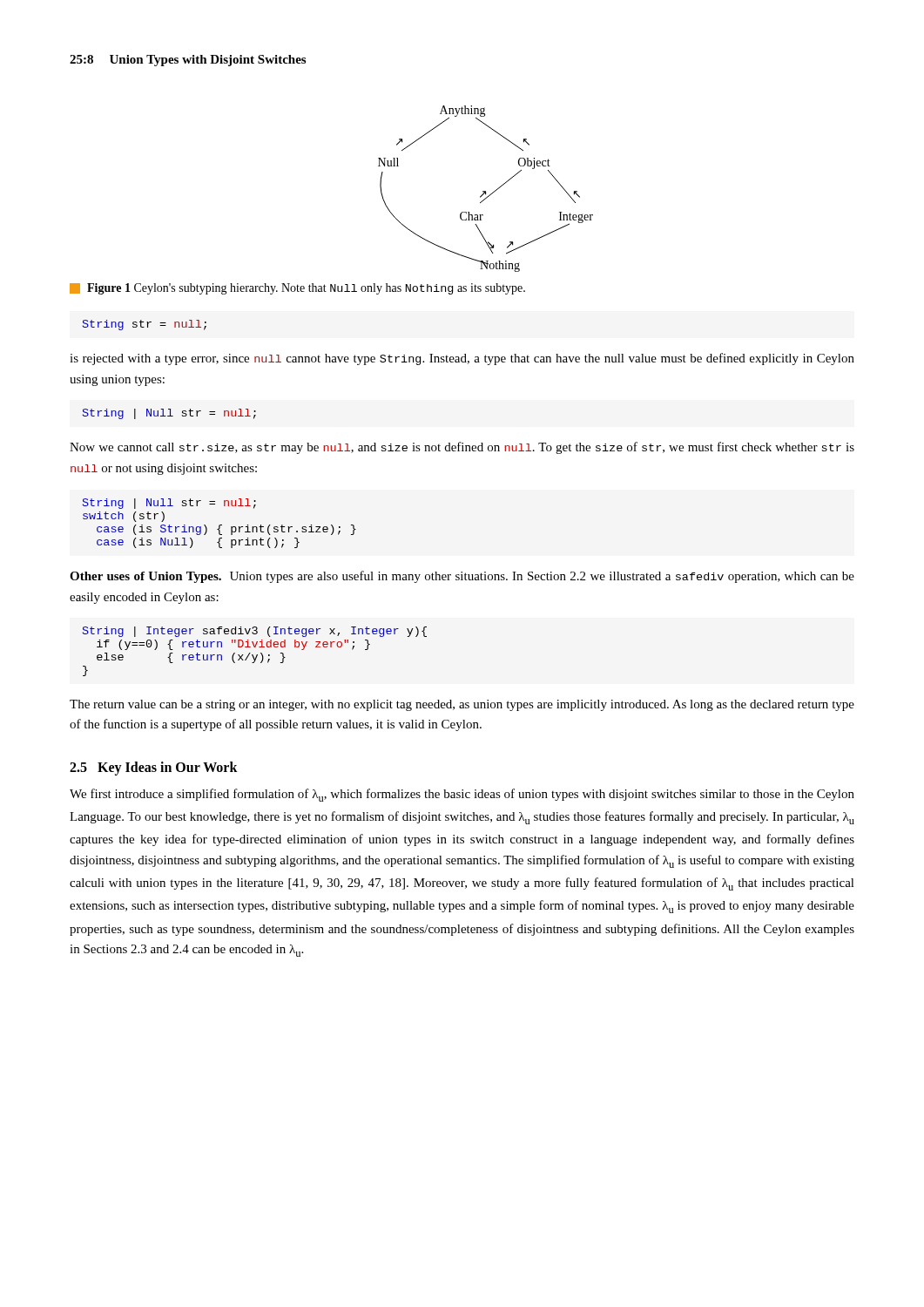Select the text block that says "String | Integer safediv3 (Integer"
The width and height of the screenshot is (924, 1307).
255,651
